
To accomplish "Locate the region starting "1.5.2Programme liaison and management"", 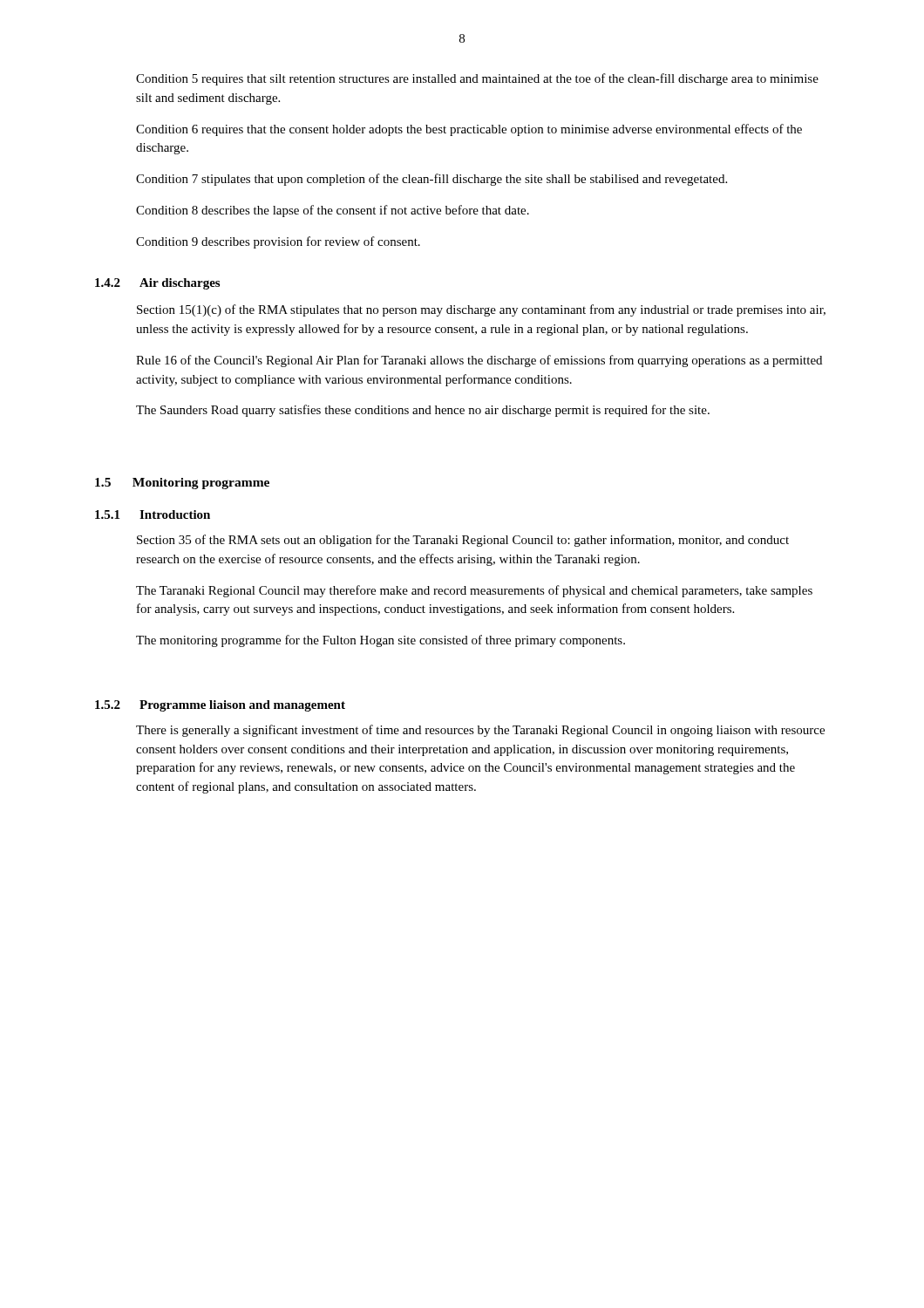I will click(x=220, y=705).
